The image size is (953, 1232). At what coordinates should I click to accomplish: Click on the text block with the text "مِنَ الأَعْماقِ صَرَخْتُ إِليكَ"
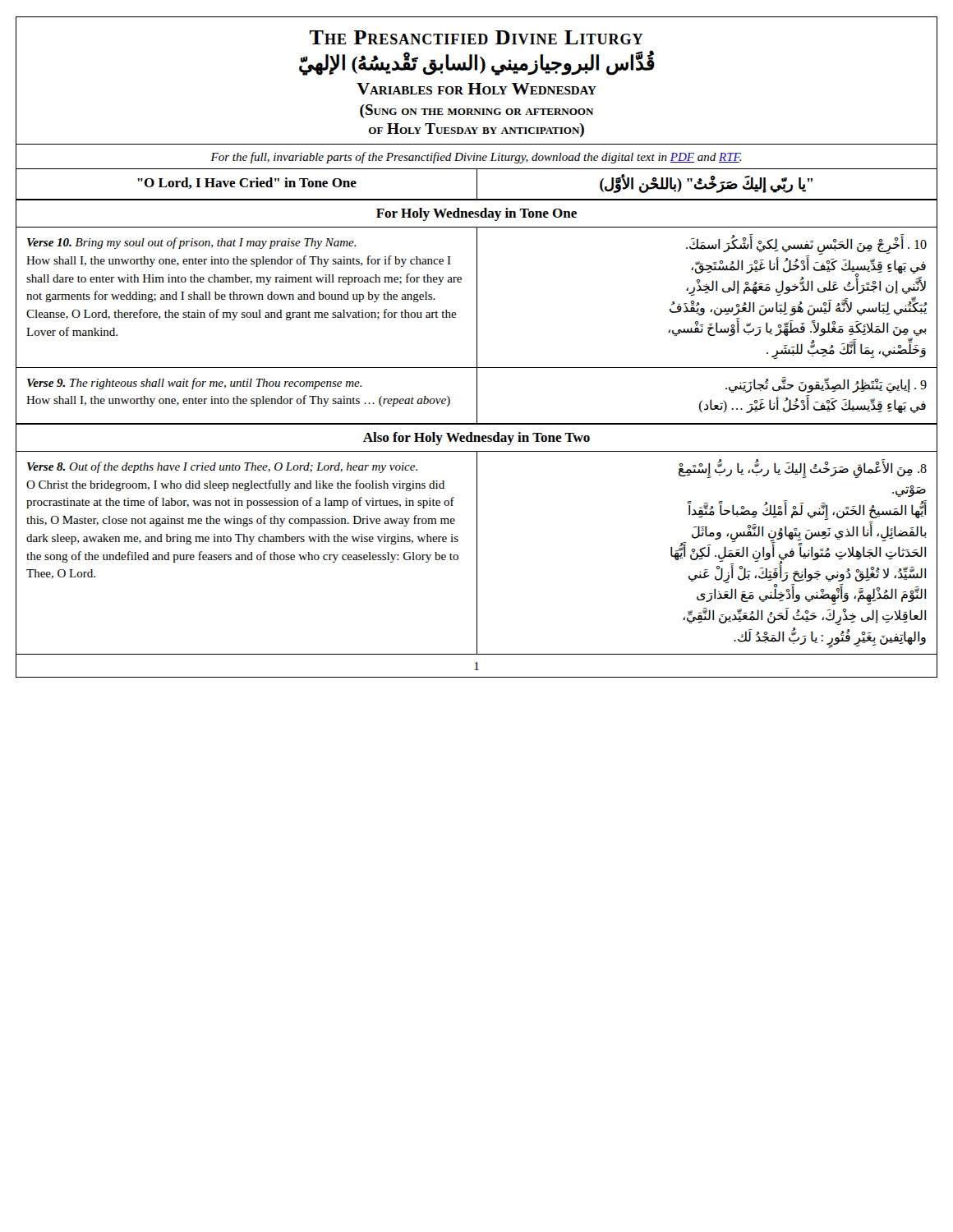pyautogui.click(x=798, y=552)
